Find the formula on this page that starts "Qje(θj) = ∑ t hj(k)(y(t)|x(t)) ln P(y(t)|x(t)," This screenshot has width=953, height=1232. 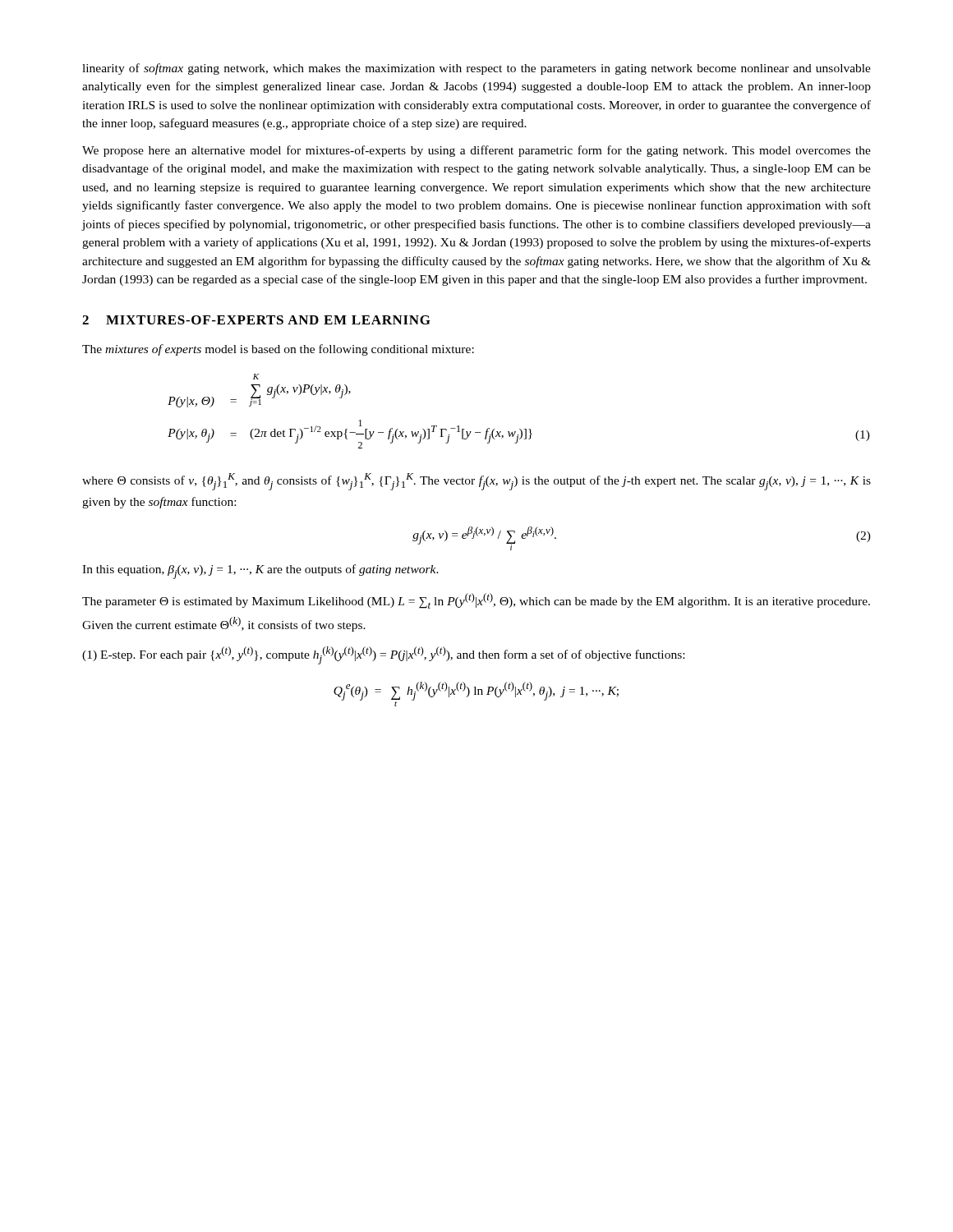pos(476,691)
